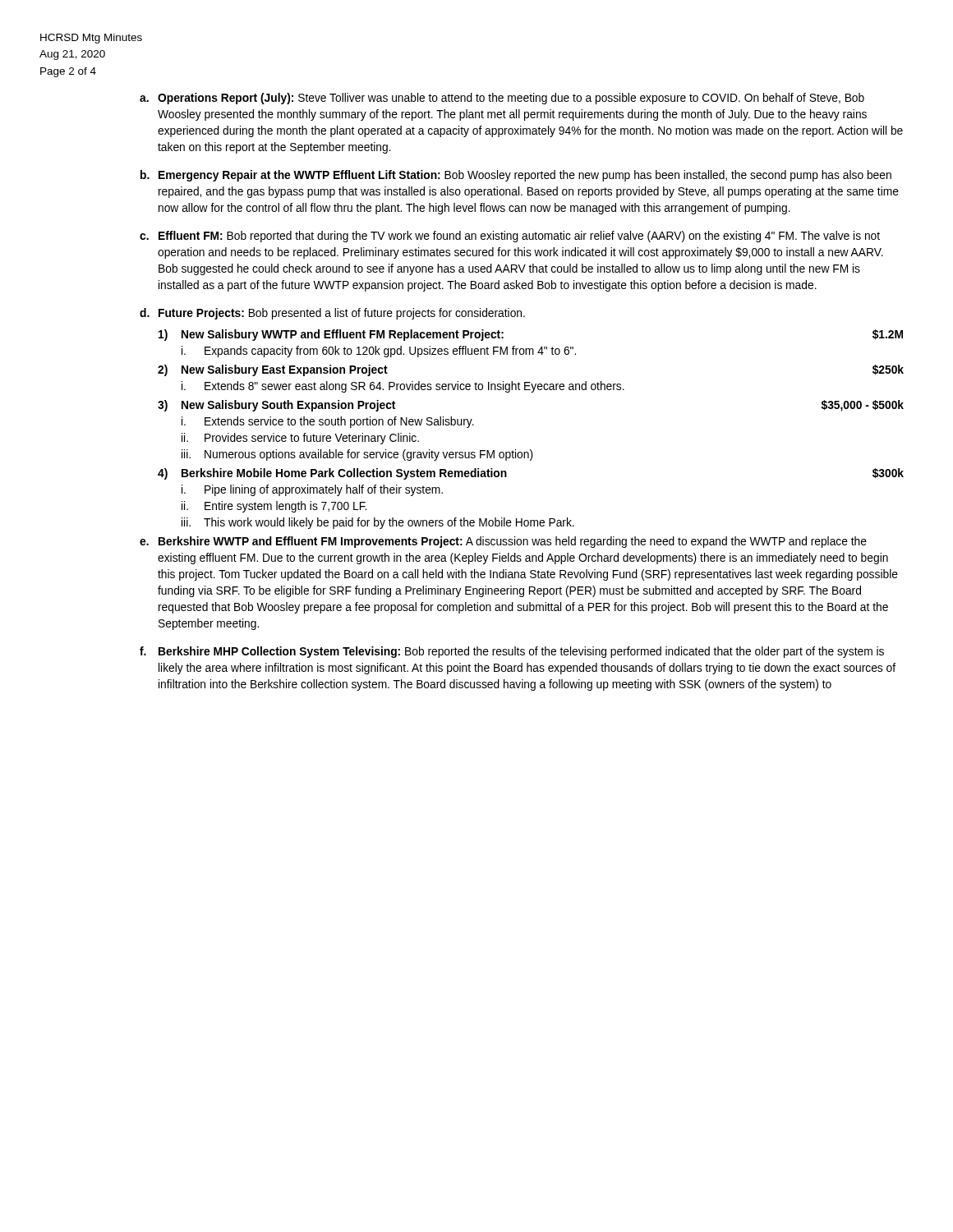Find the list item containing "1) New Salisbury WWTP and Effluent FM"

pos(531,343)
